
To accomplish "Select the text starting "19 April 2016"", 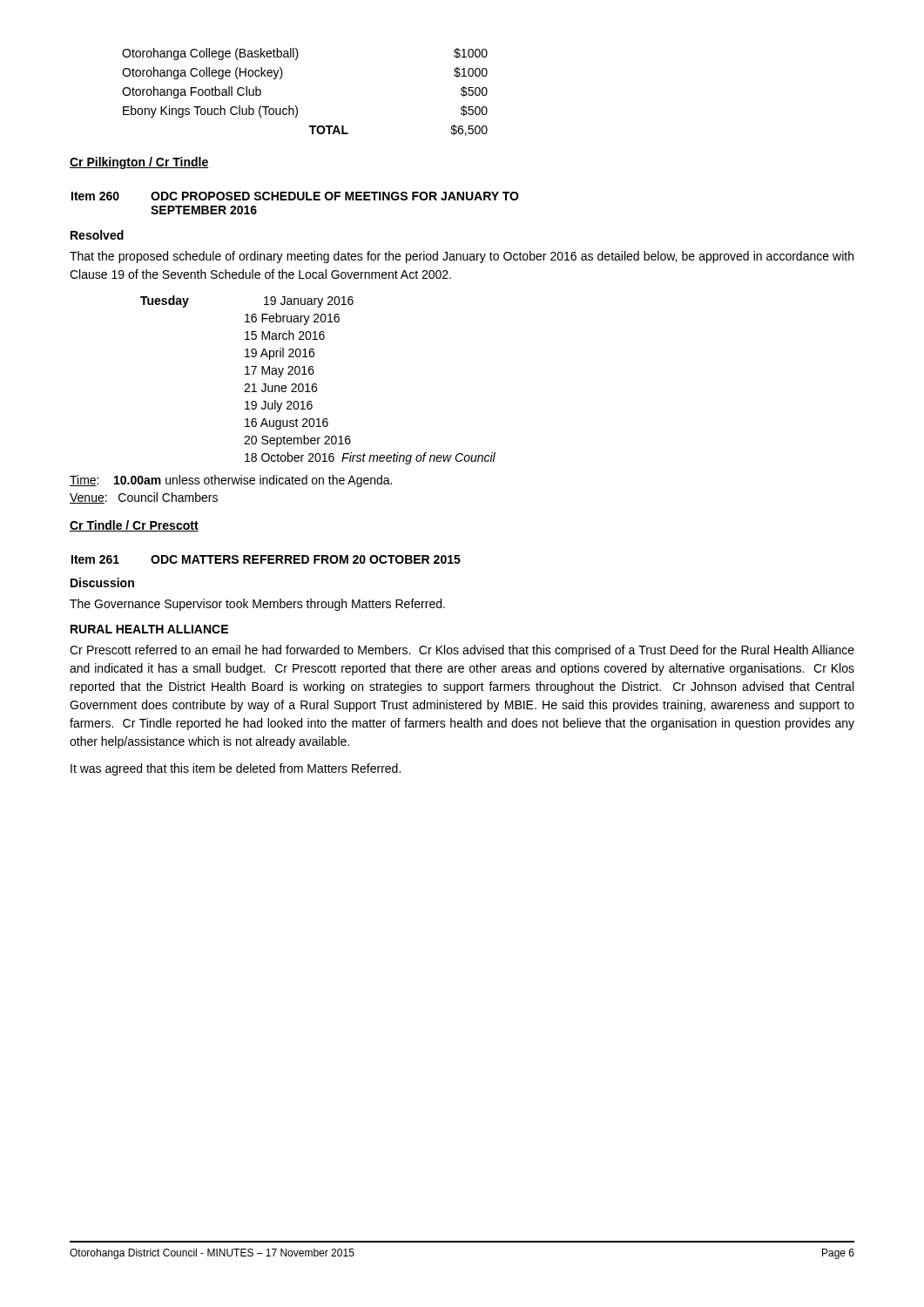I will click(x=279, y=353).
